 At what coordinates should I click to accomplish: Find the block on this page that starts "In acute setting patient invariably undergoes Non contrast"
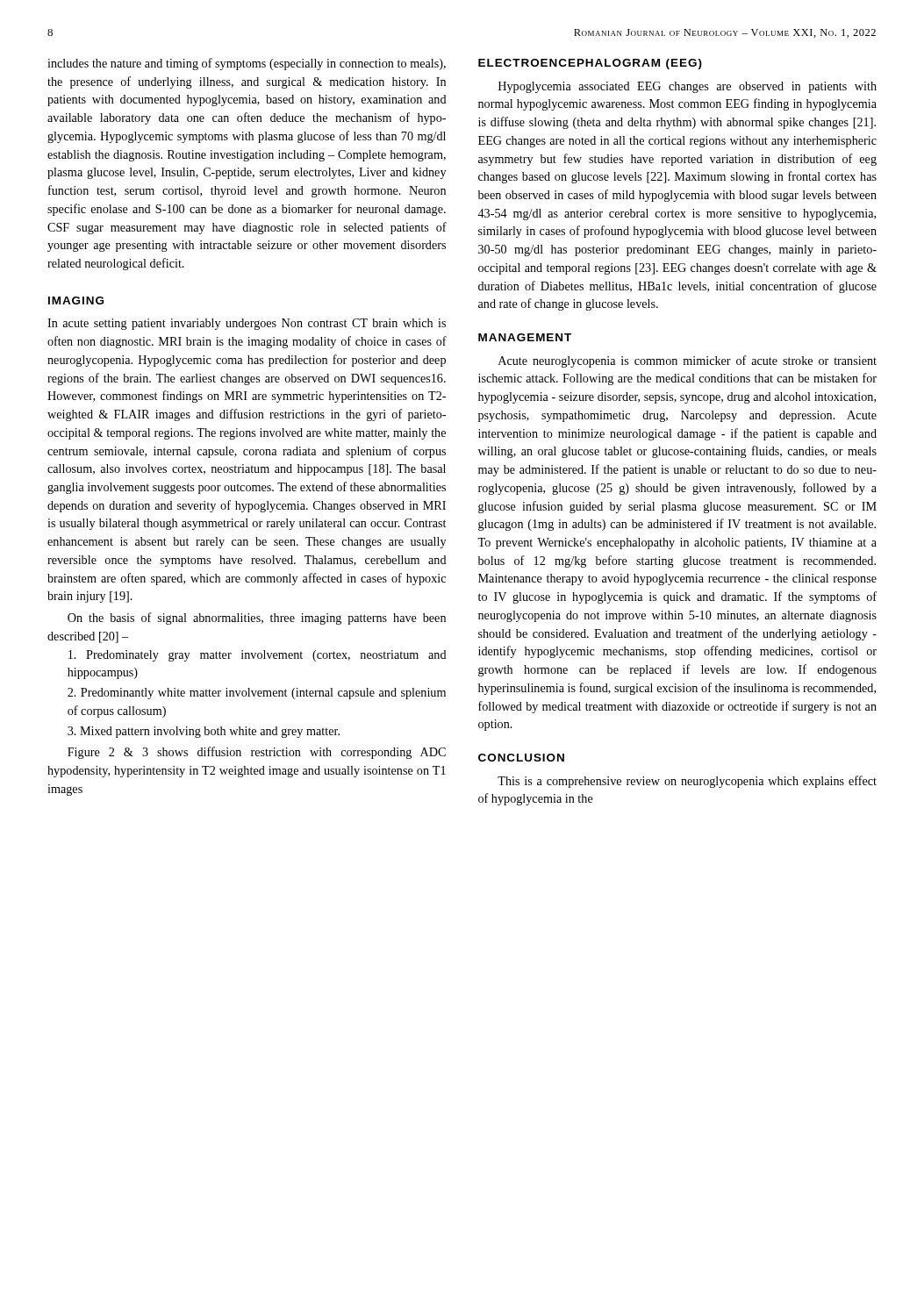(x=247, y=460)
